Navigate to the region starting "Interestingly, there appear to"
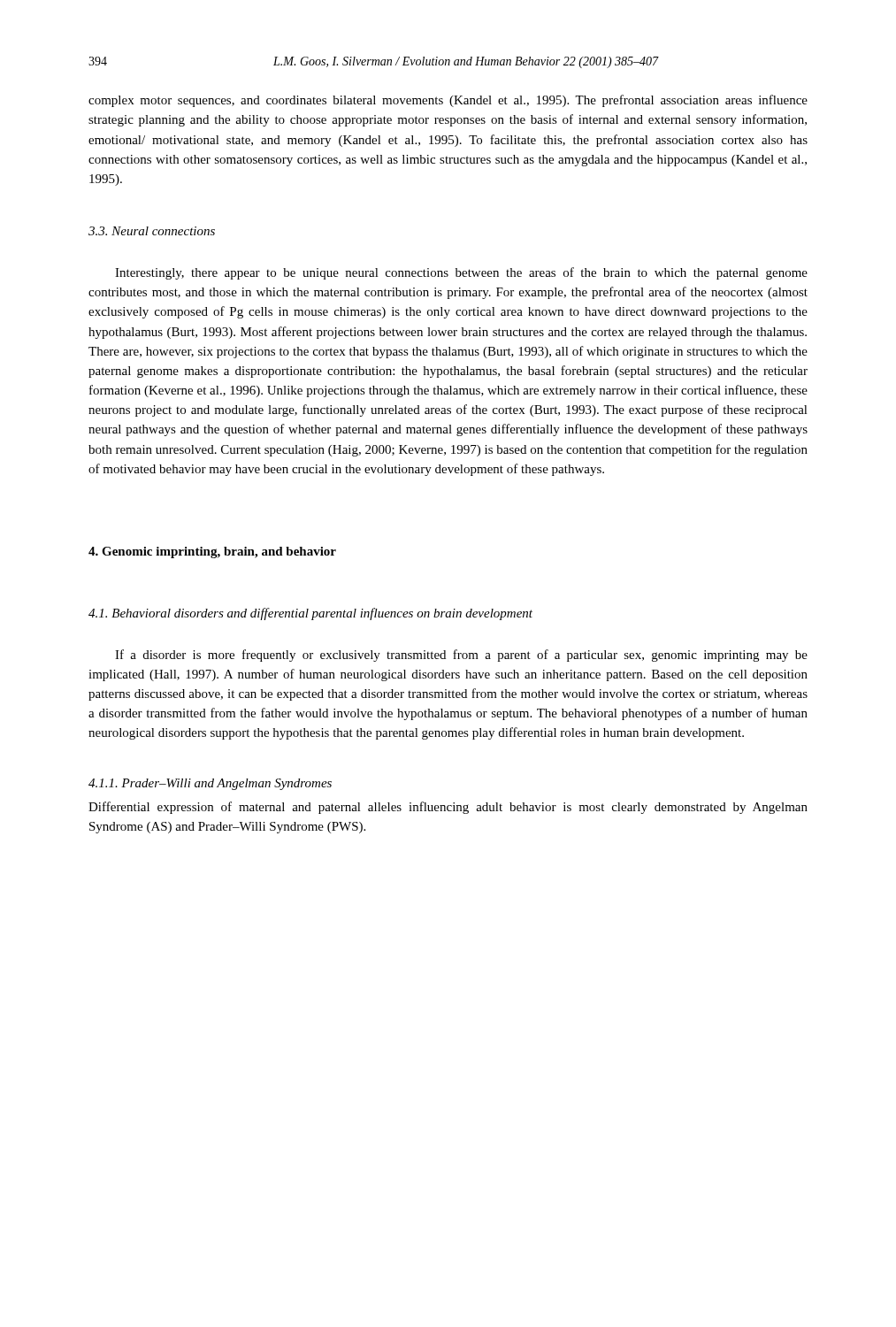Viewport: 896px width, 1327px height. (x=448, y=371)
